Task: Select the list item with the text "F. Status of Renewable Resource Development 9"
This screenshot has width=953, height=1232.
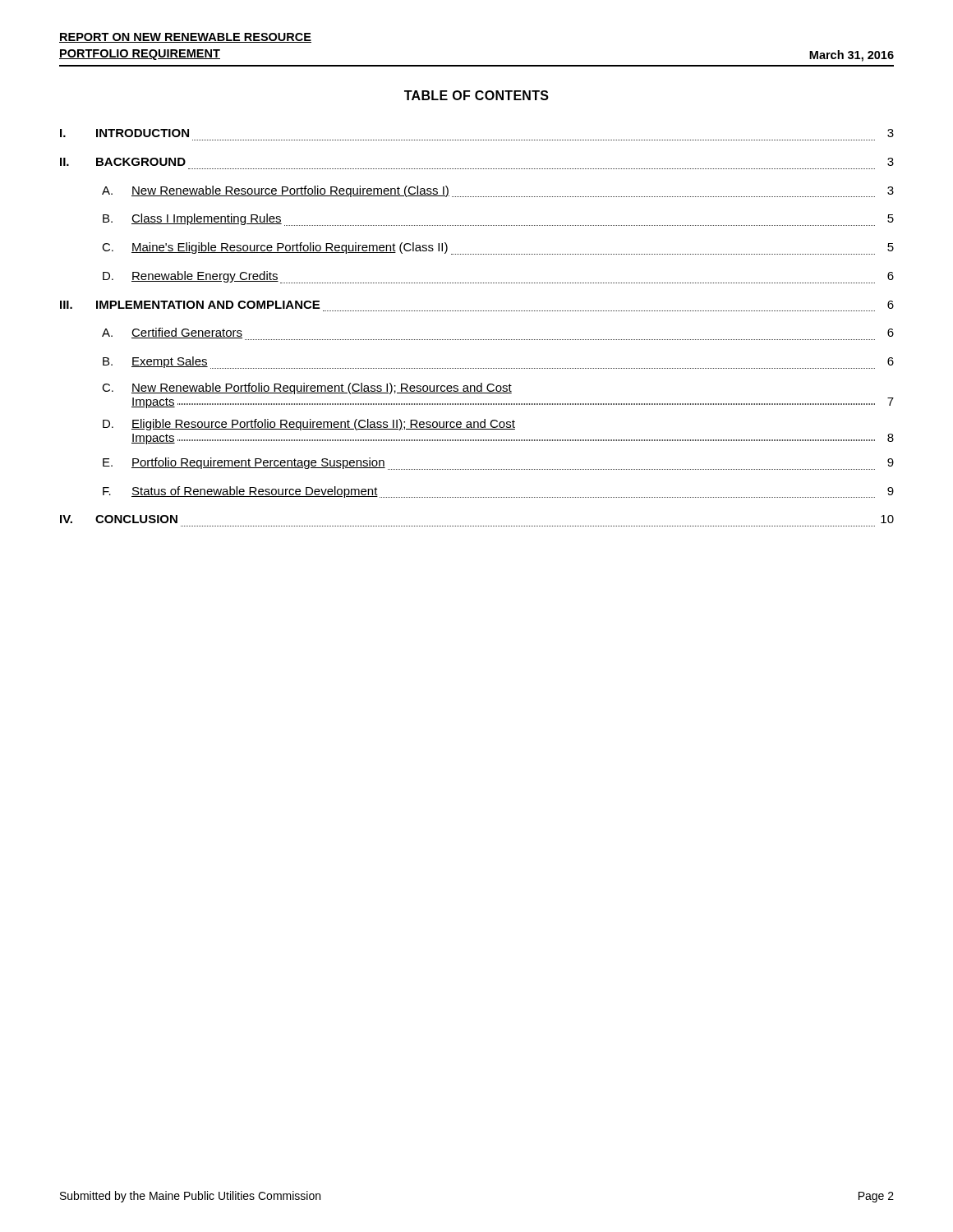Action: (498, 491)
